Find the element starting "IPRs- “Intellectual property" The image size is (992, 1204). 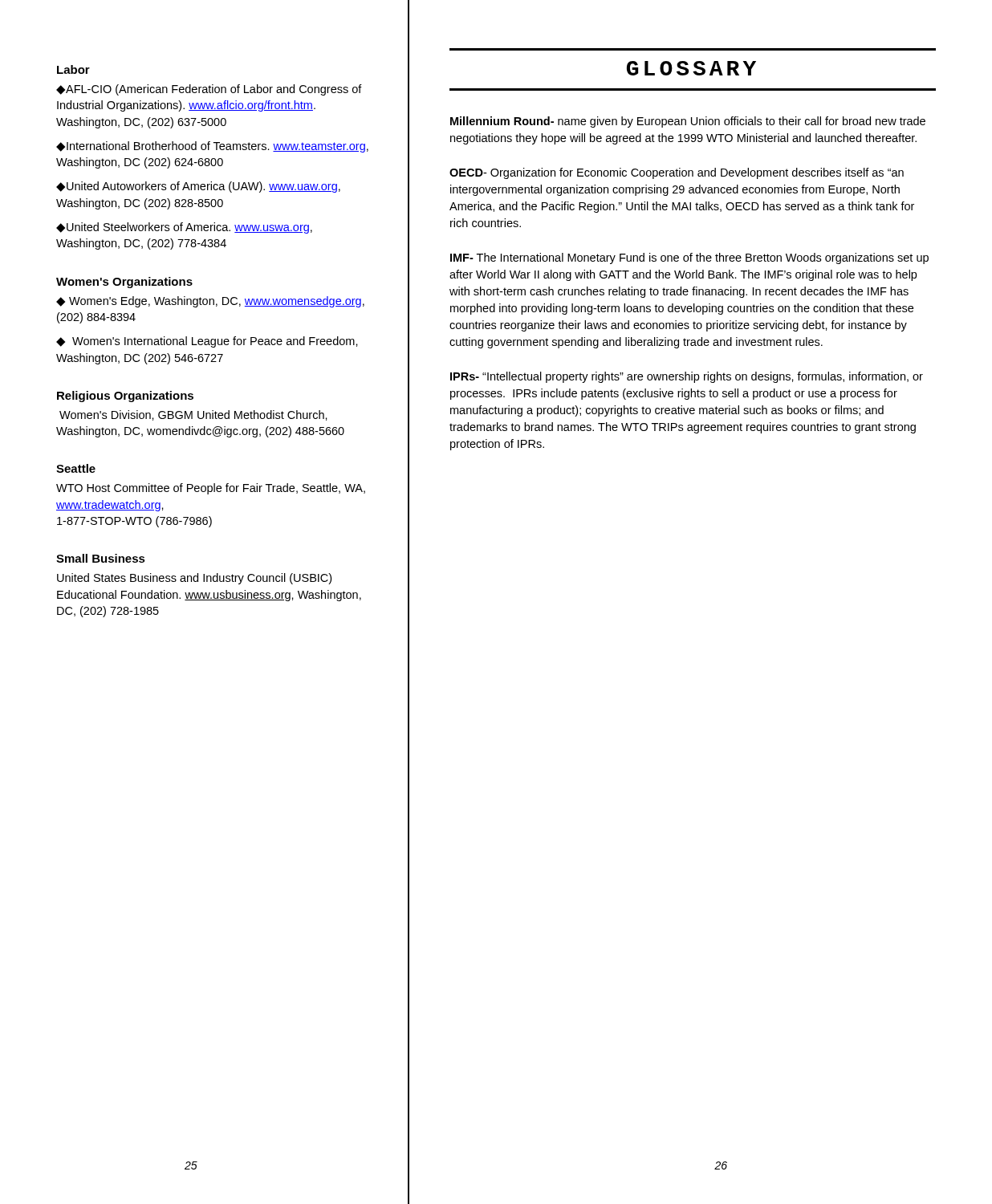point(686,410)
